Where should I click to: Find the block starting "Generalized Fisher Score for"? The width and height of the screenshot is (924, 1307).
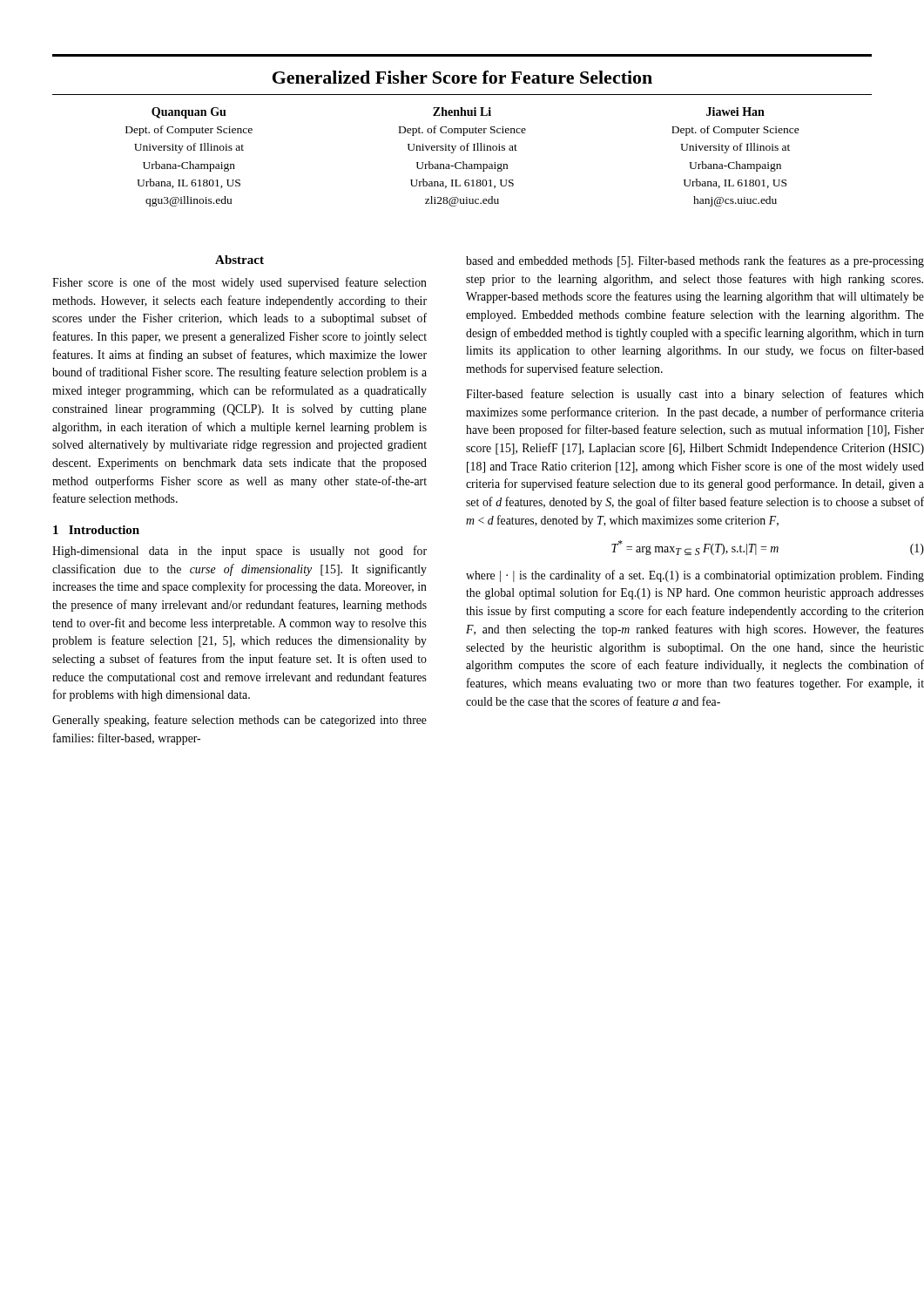[462, 78]
